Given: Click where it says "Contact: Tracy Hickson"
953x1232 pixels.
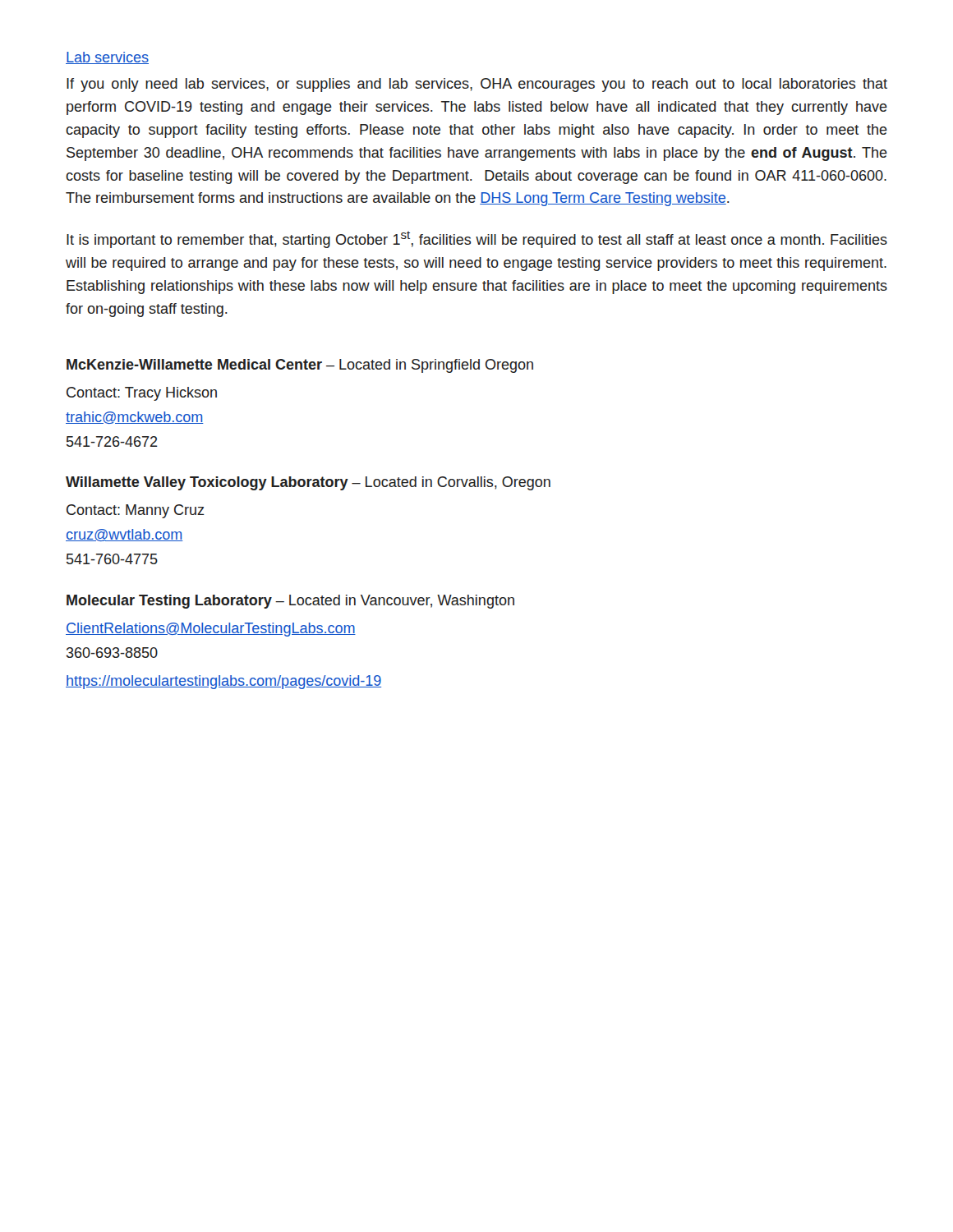Looking at the screenshot, I should point(142,392).
